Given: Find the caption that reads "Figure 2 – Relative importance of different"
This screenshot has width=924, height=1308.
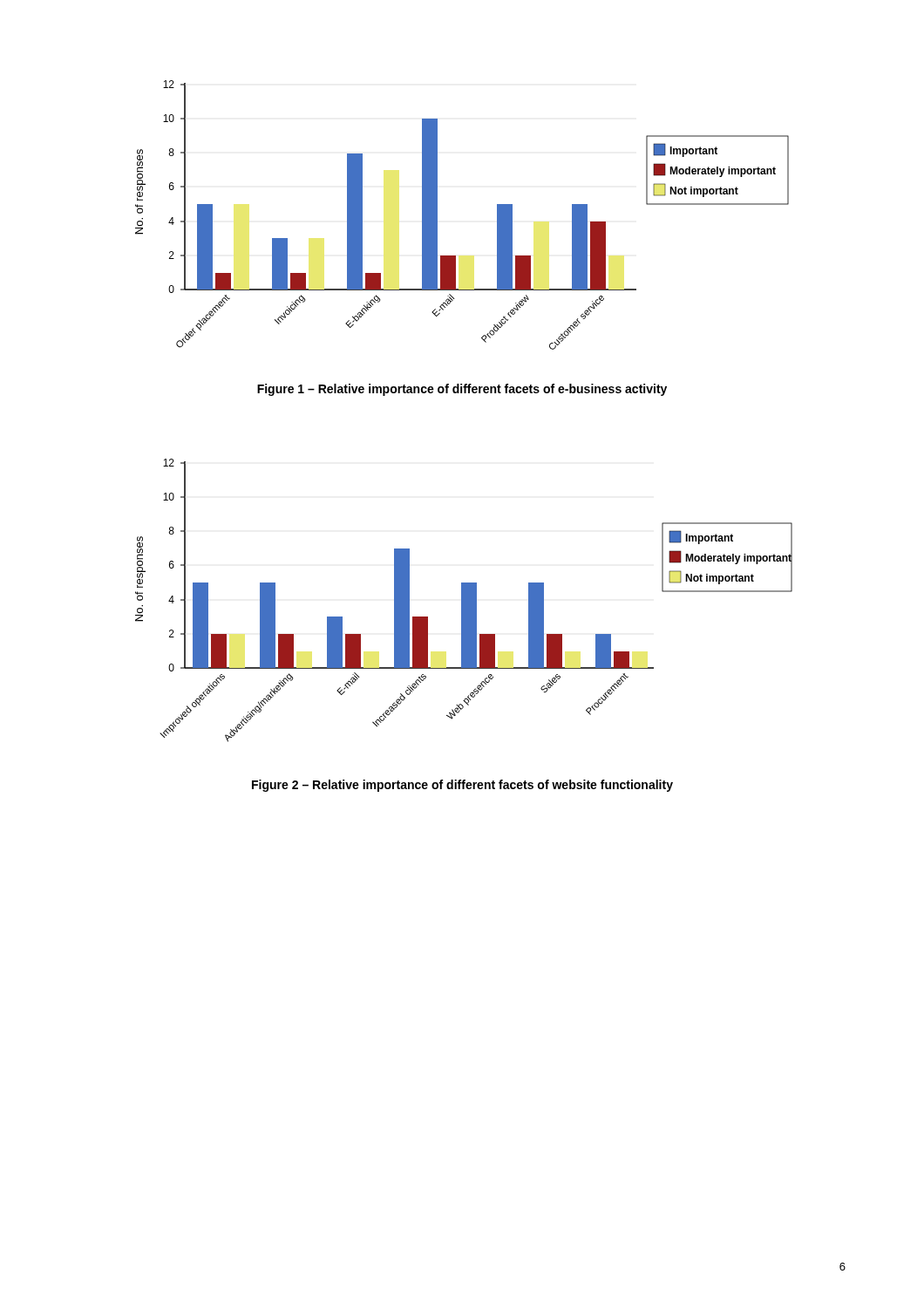Looking at the screenshot, I should click(x=462, y=785).
